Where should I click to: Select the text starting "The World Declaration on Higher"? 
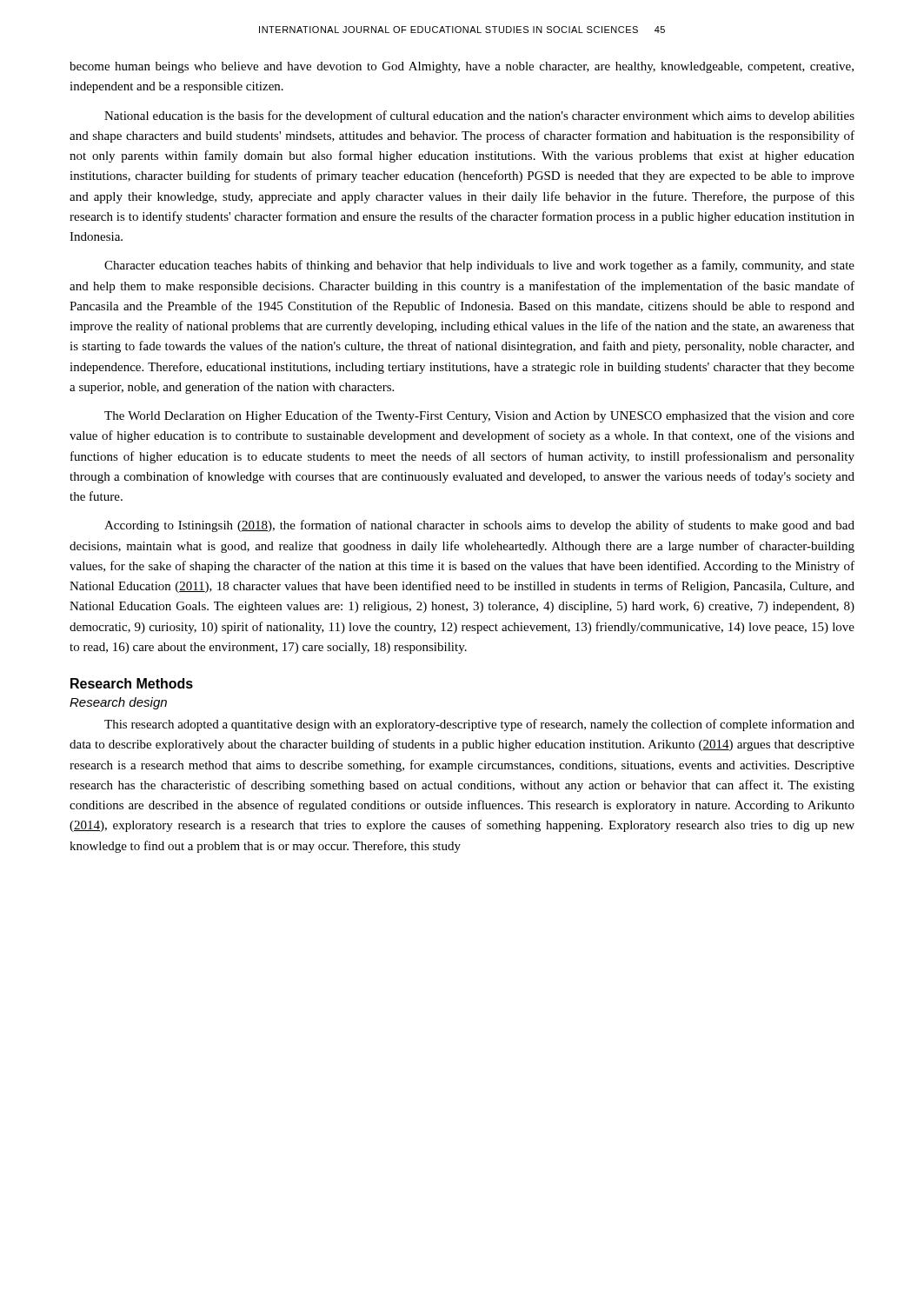pos(462,456)
